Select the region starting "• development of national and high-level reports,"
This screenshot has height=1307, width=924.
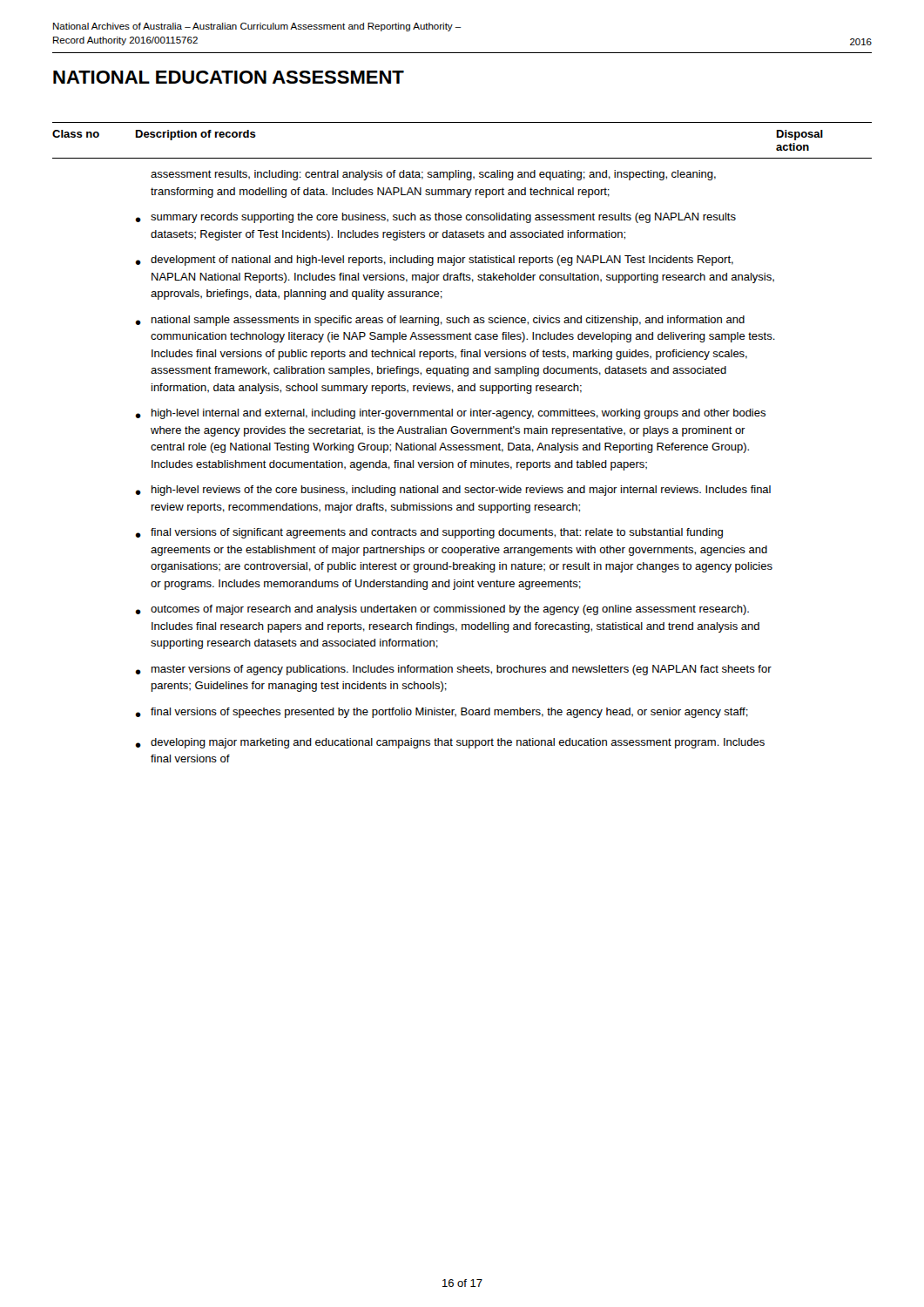click(455, 276)
